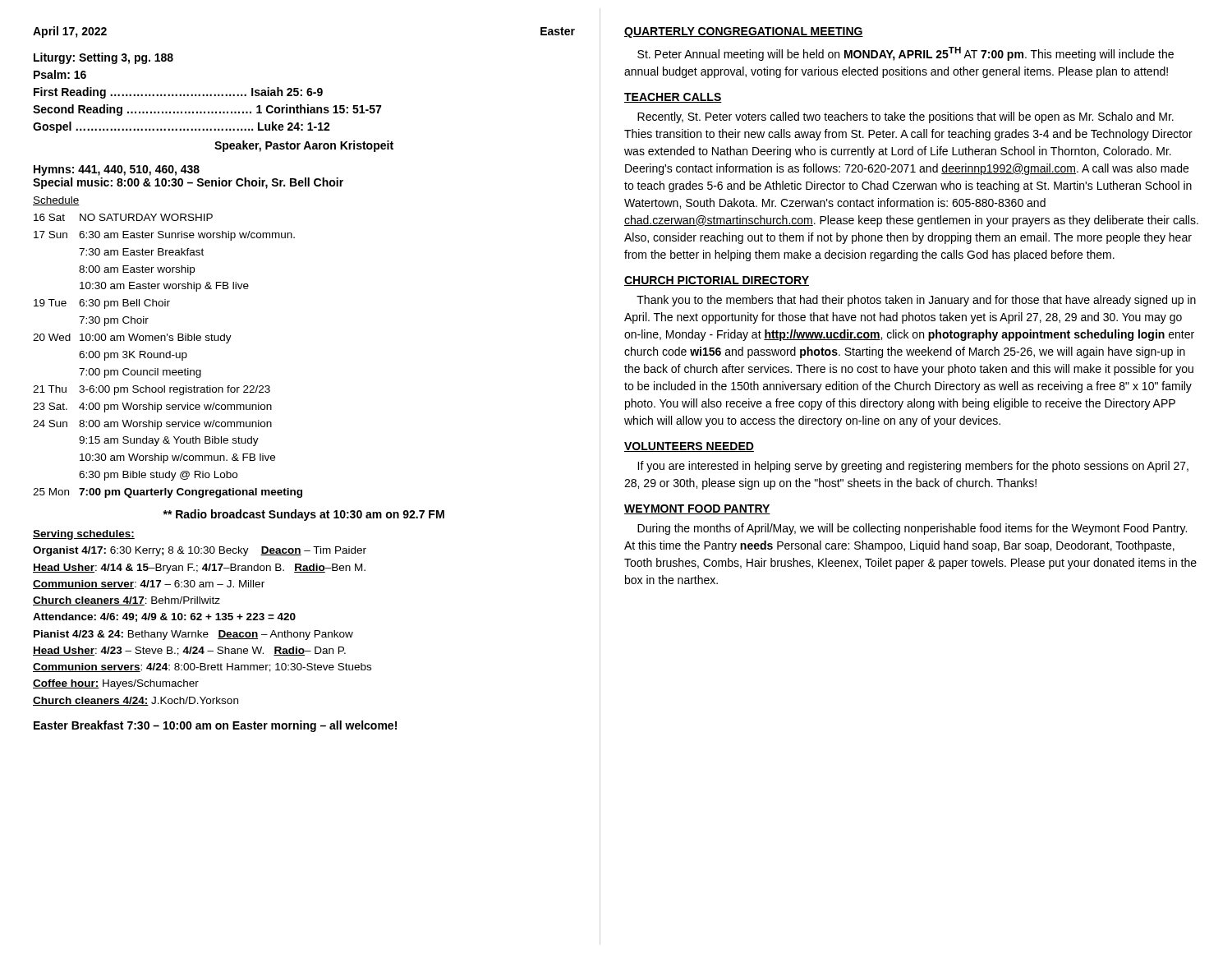Point to the block beginning "During the months of"
Viewport: 1232px width, 953px height.
point(911,554)
